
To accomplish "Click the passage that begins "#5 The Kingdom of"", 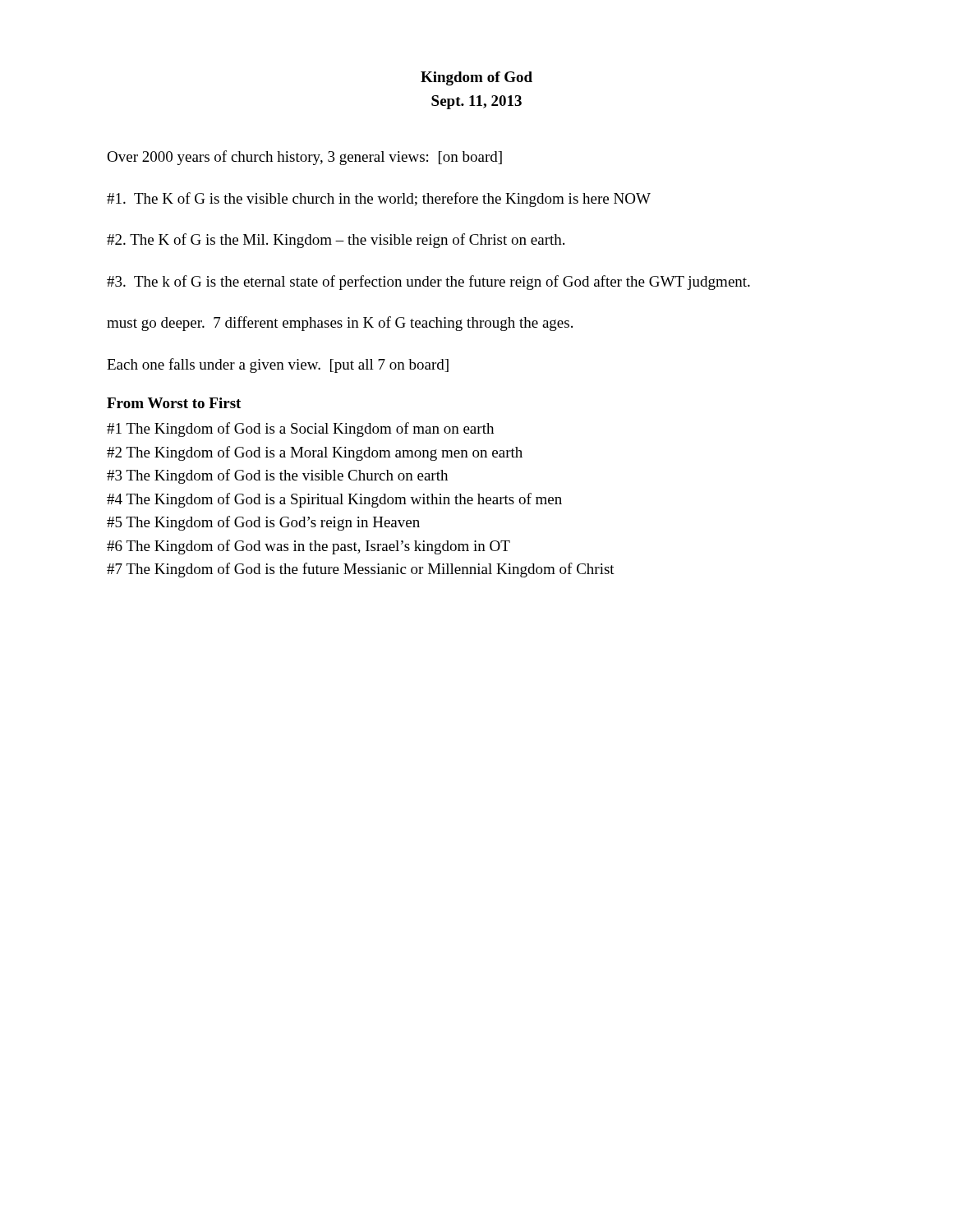I will point(263,522).
